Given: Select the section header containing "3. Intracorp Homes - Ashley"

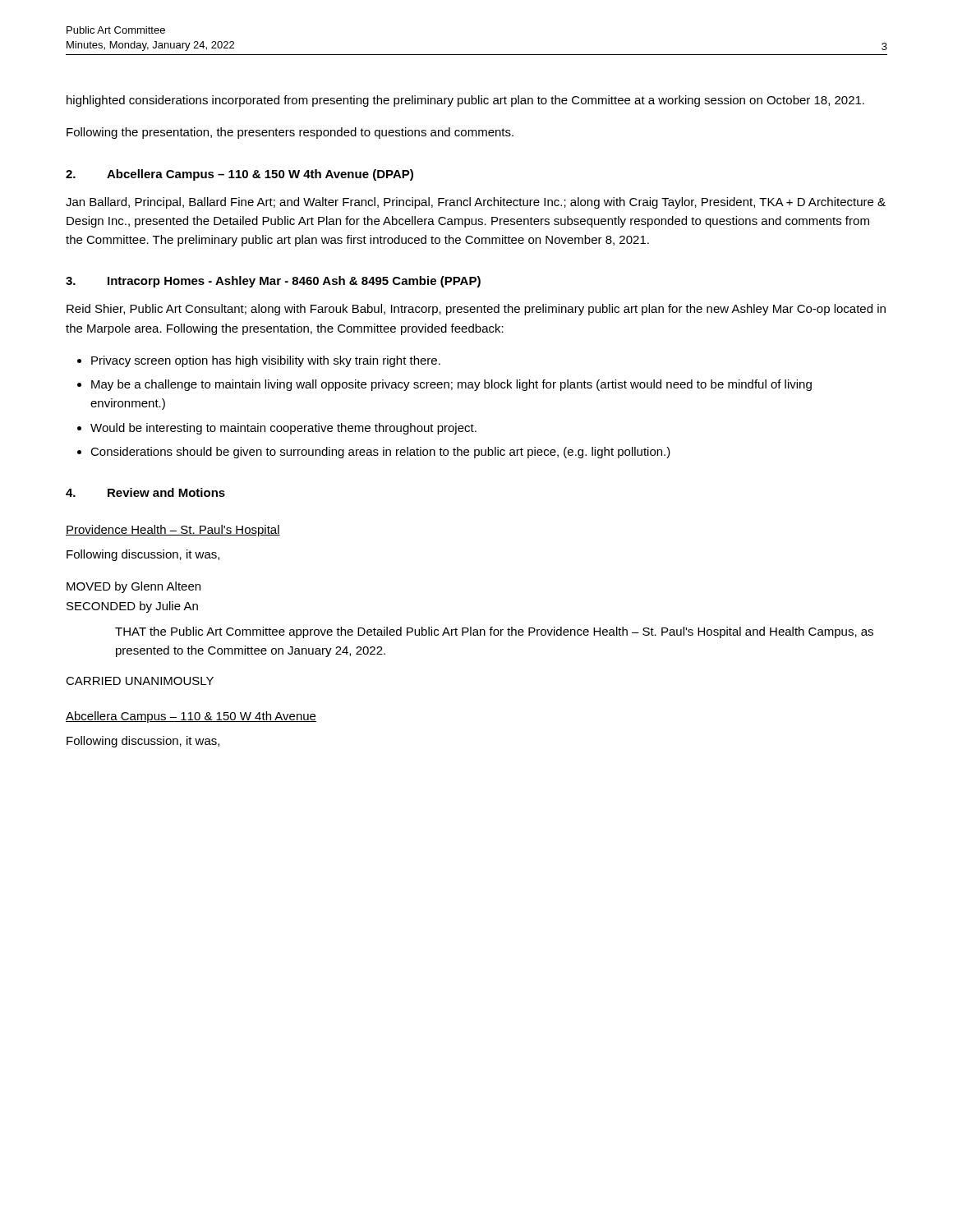Looking at the screenshot, I should click(273, 281).
